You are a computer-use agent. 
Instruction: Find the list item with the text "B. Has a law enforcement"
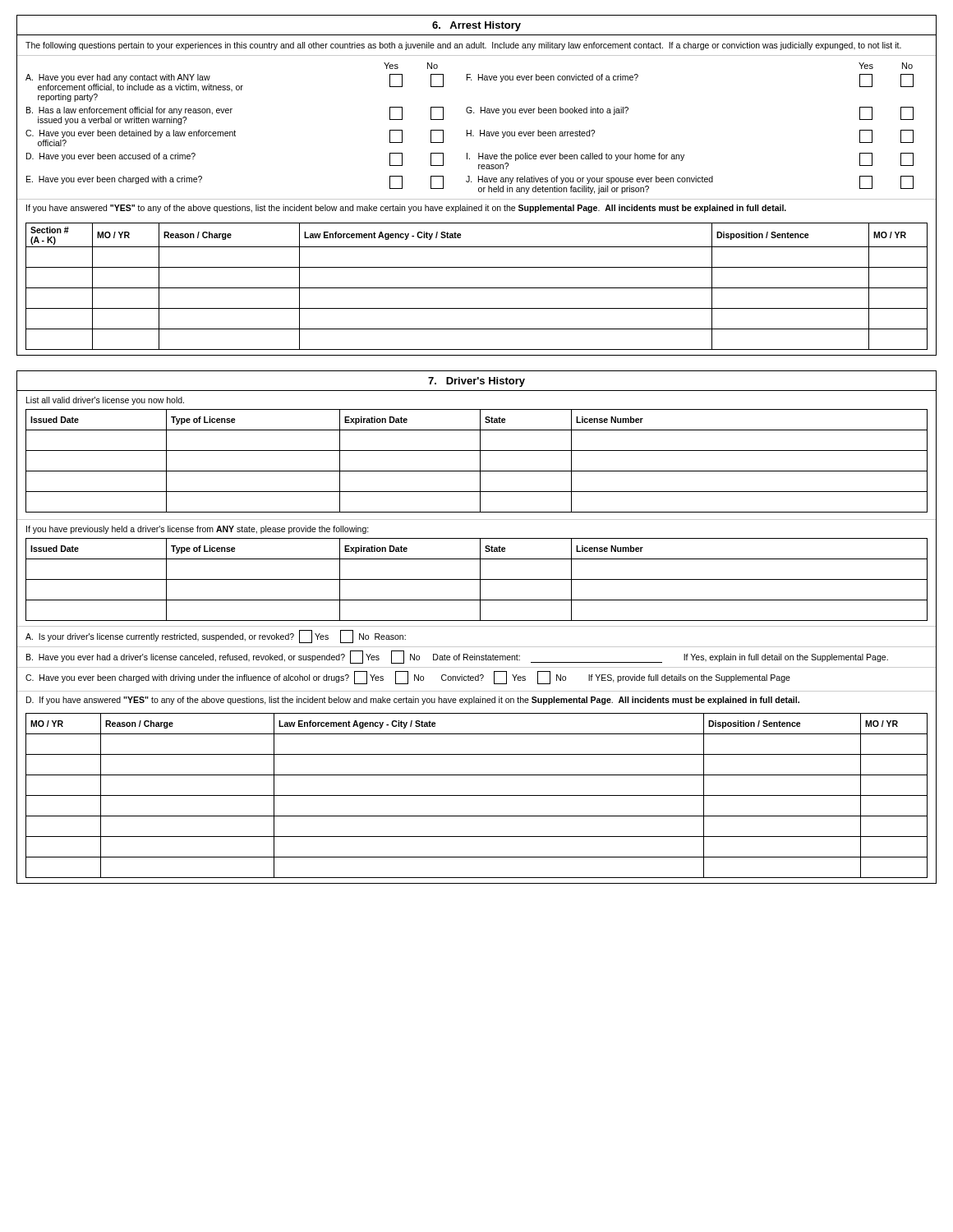476,115
